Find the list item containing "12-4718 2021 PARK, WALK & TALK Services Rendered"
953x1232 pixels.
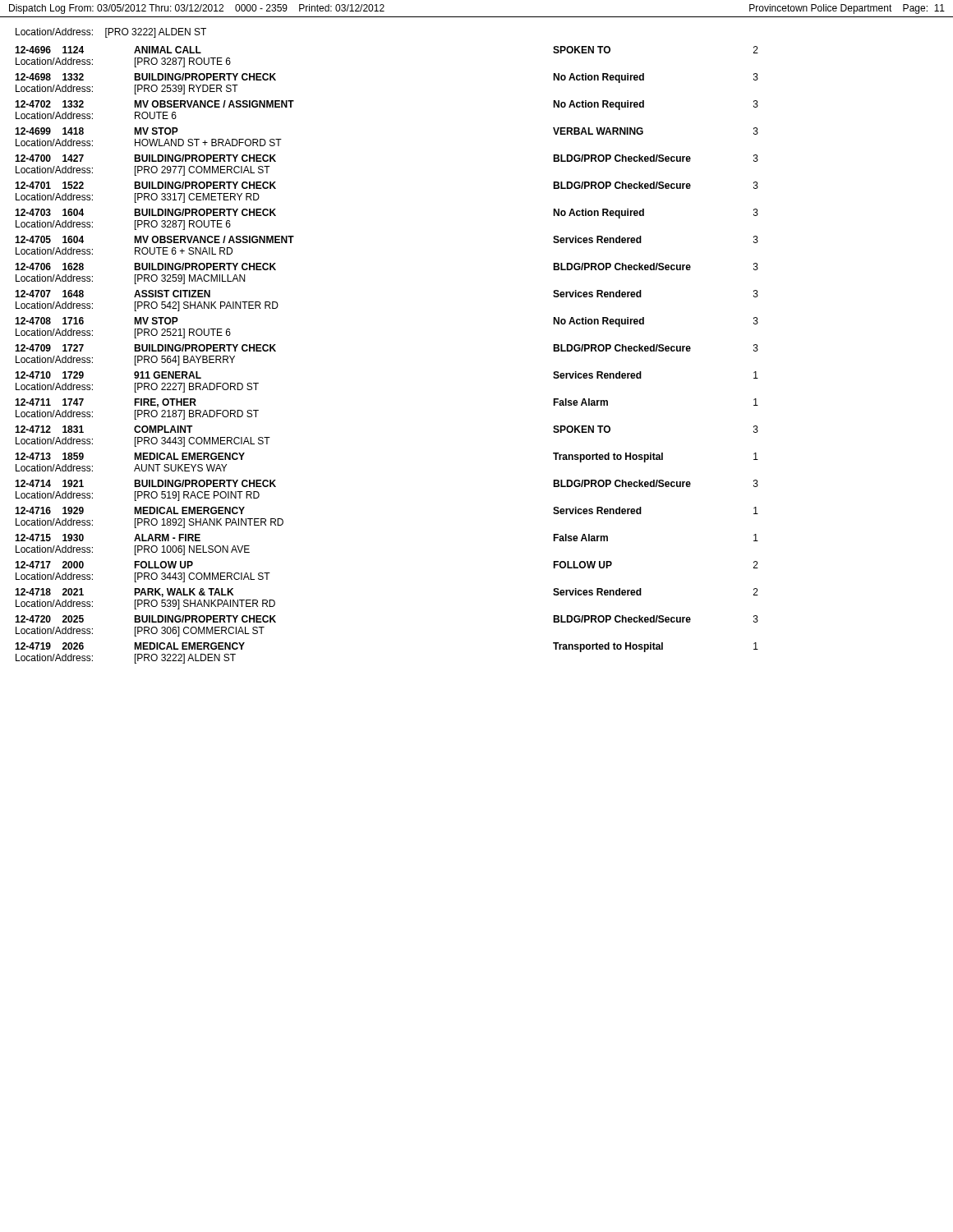[27, 593]
